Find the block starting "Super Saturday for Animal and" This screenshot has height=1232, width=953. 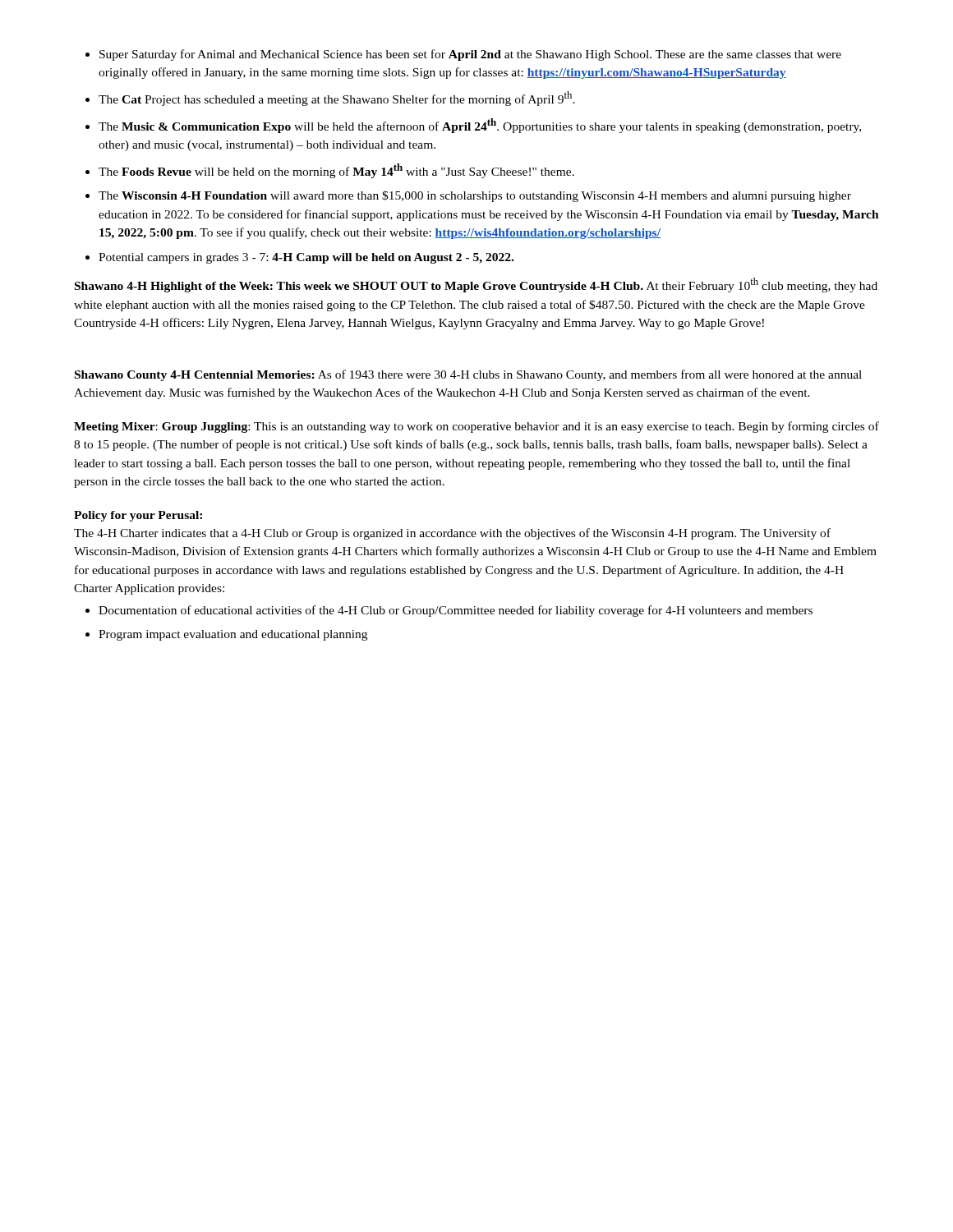click(489, 64)
